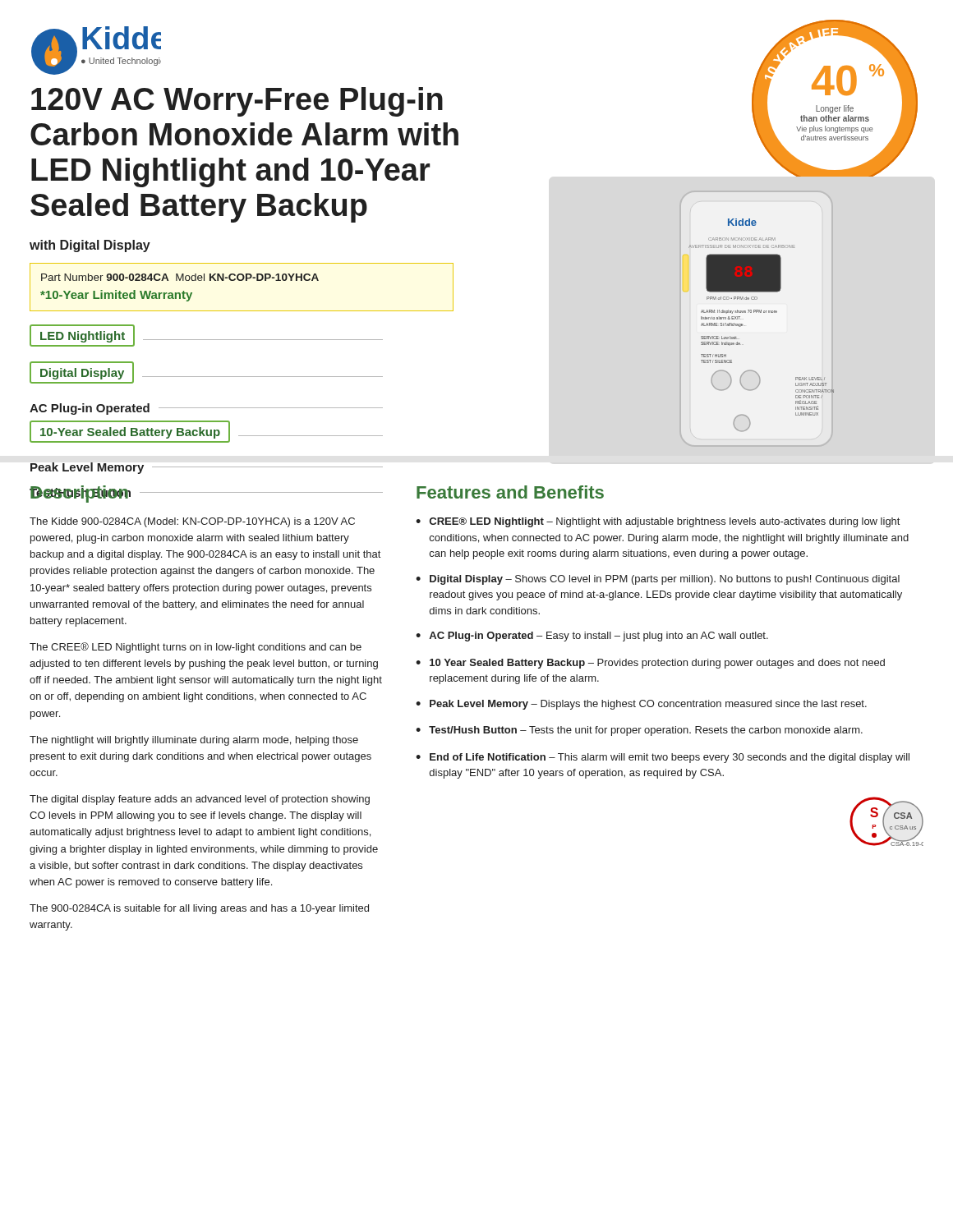The width and height of the screenshot is (953, 1232).
Task: Point to the block beginning "10 Year Sealed Battery Backup –"
Action: coord(676,670)
